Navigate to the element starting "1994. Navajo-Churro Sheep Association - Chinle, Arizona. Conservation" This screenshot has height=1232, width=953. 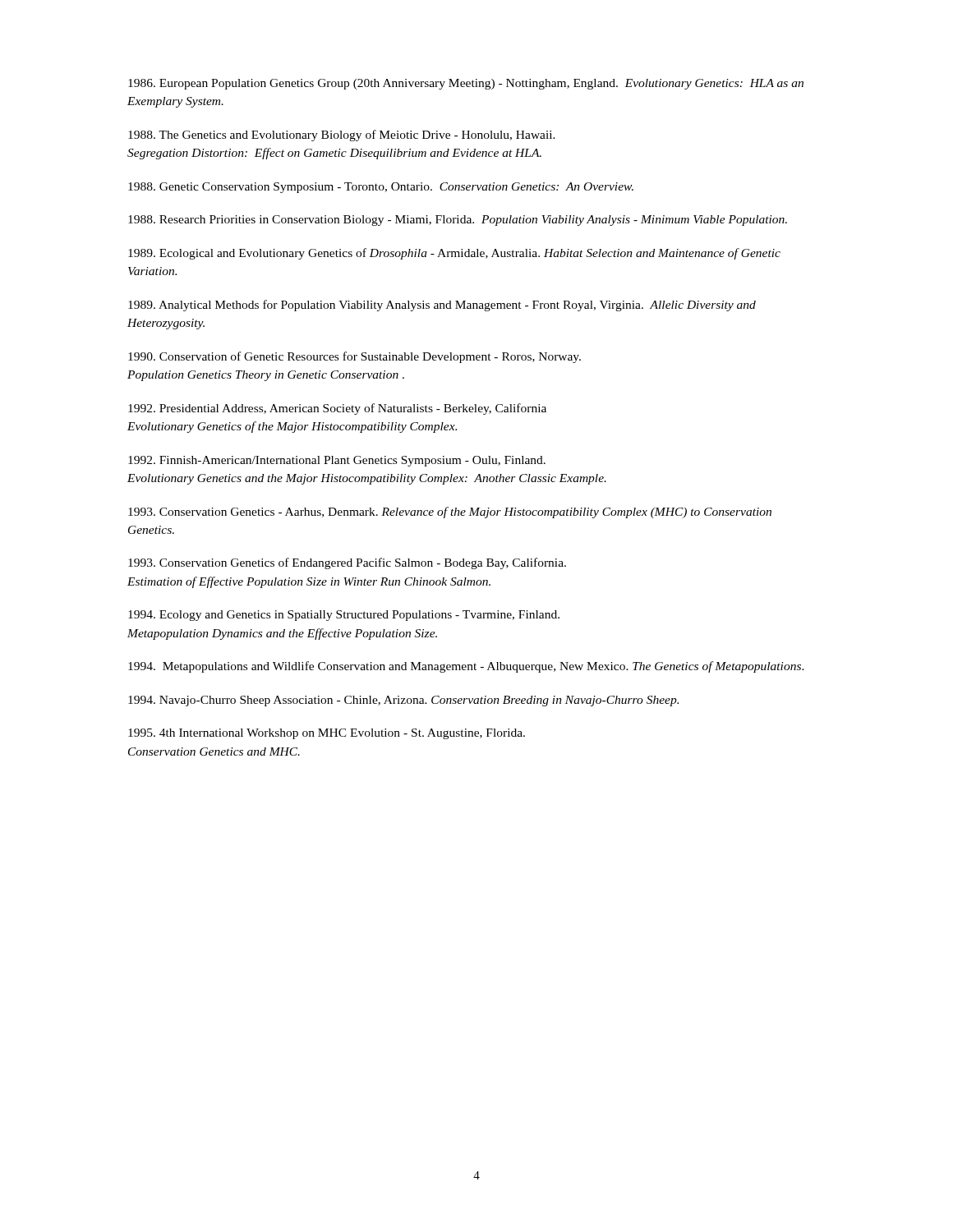[x=404, y=699]
